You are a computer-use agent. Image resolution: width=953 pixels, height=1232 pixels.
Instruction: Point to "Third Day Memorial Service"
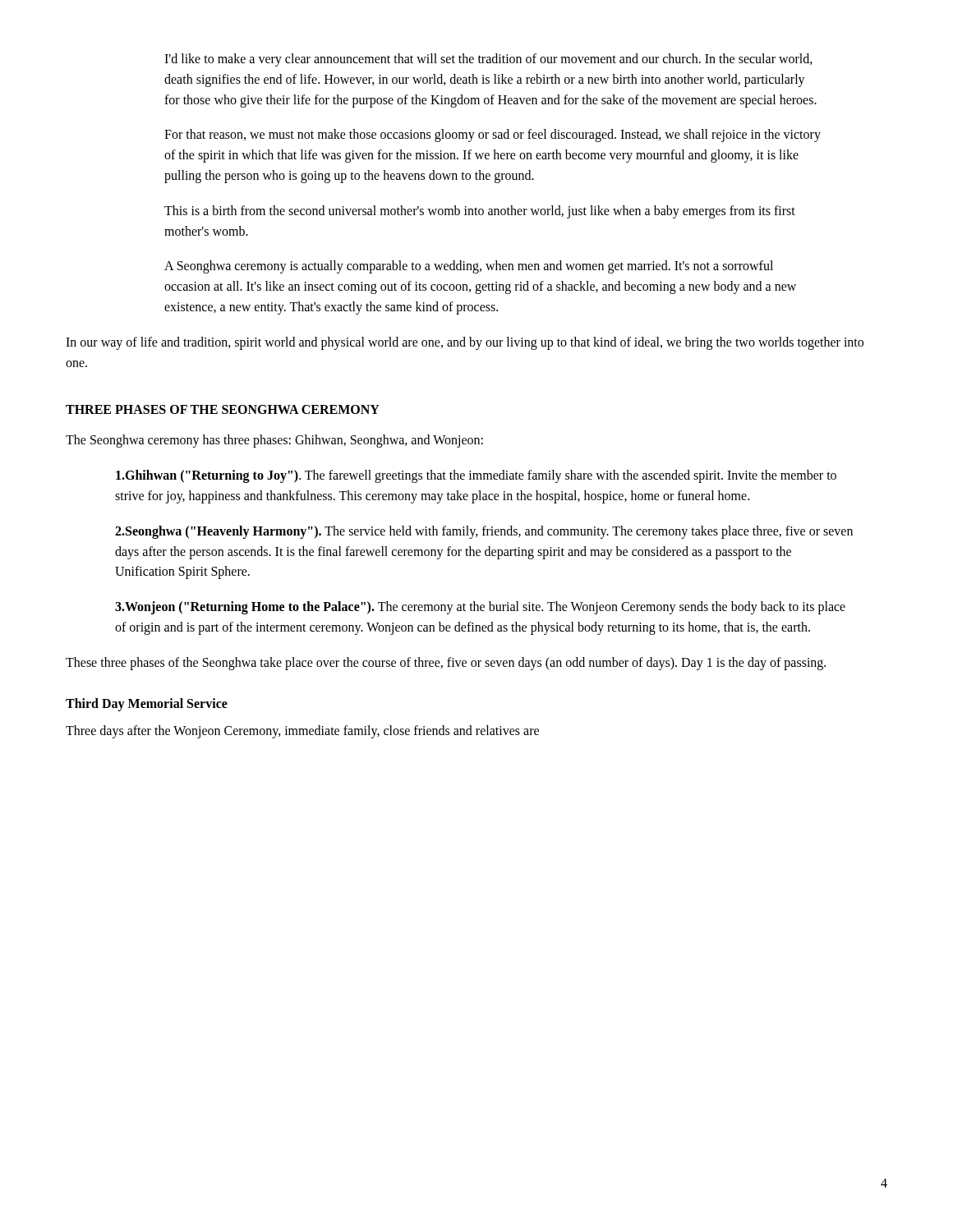click(x=147, y=703)
